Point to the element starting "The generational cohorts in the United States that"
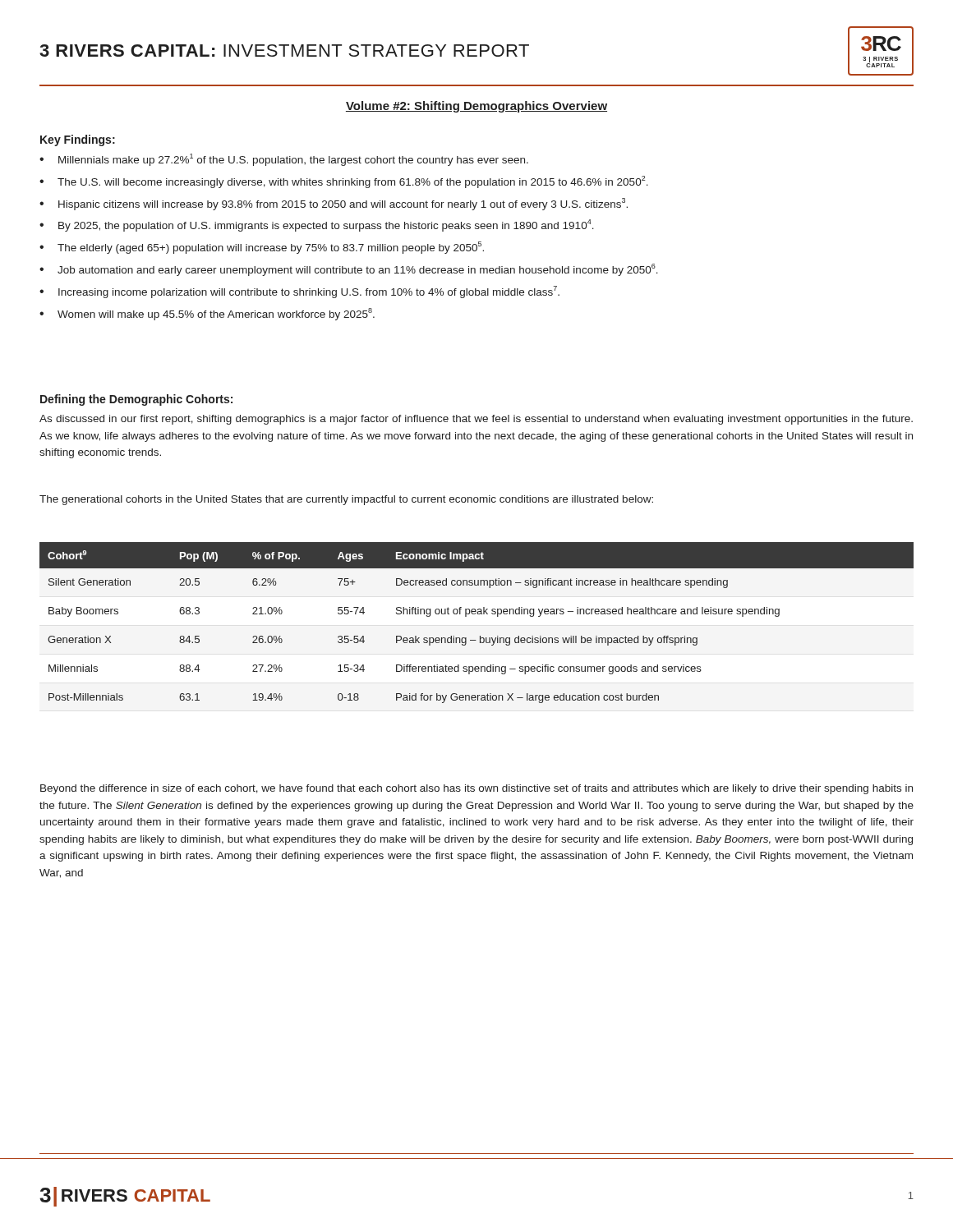Image resolution: width=953 pixels, height=1232 pixels. (x=347, y=499)
